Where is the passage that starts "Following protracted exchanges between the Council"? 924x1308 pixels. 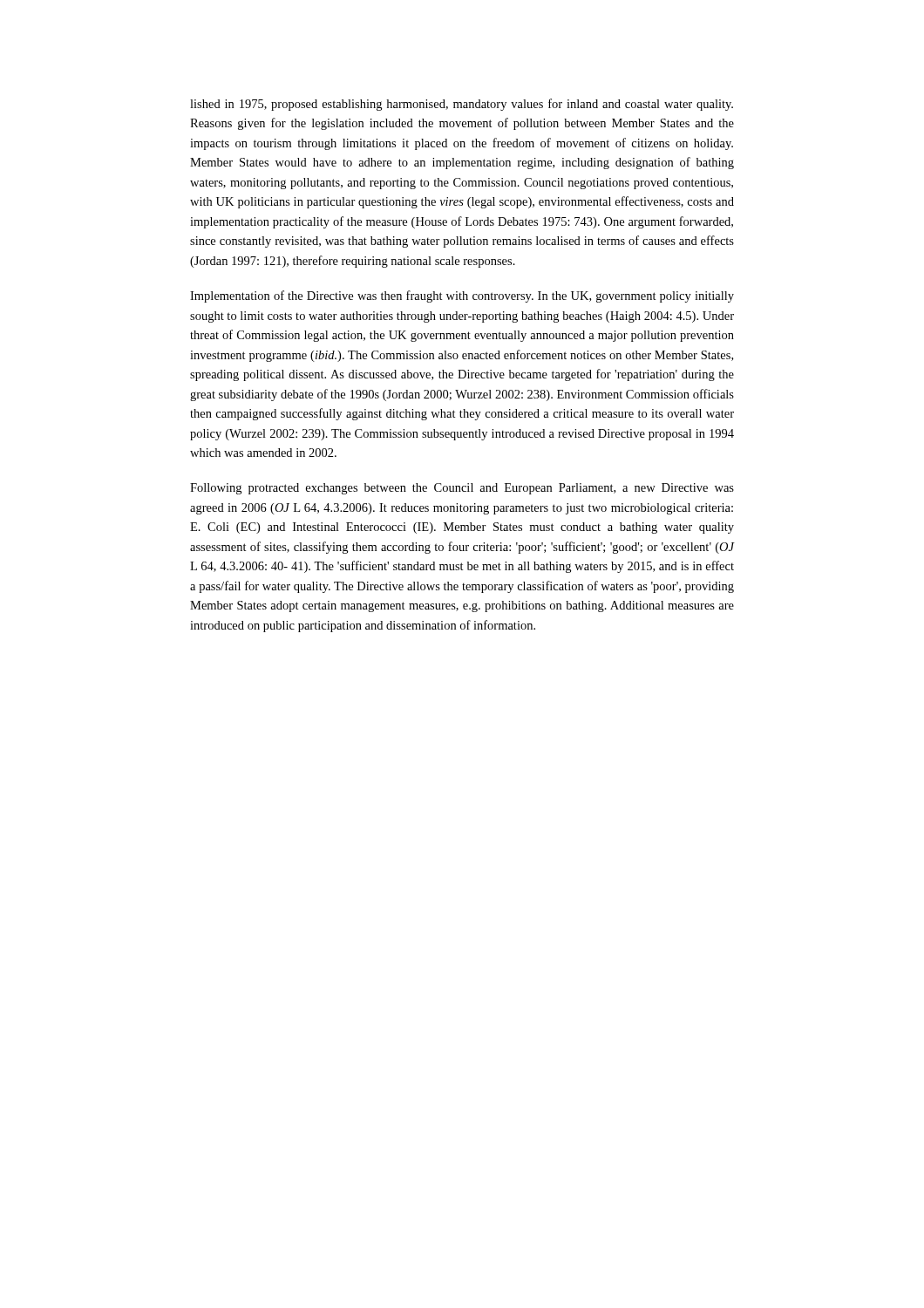(x=462, y=556)
